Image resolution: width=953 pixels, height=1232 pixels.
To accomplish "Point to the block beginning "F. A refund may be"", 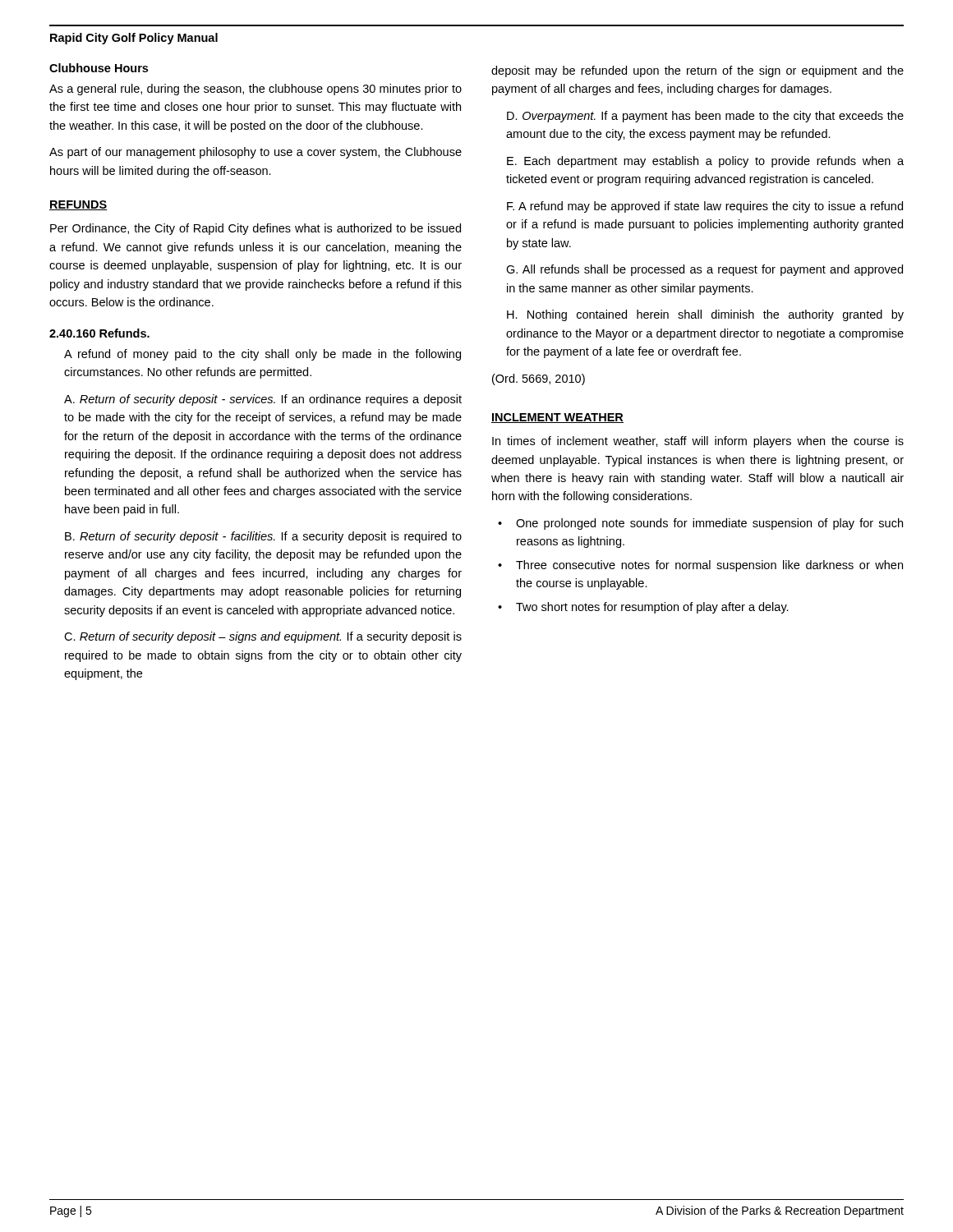I will click(x=705, y=225).
